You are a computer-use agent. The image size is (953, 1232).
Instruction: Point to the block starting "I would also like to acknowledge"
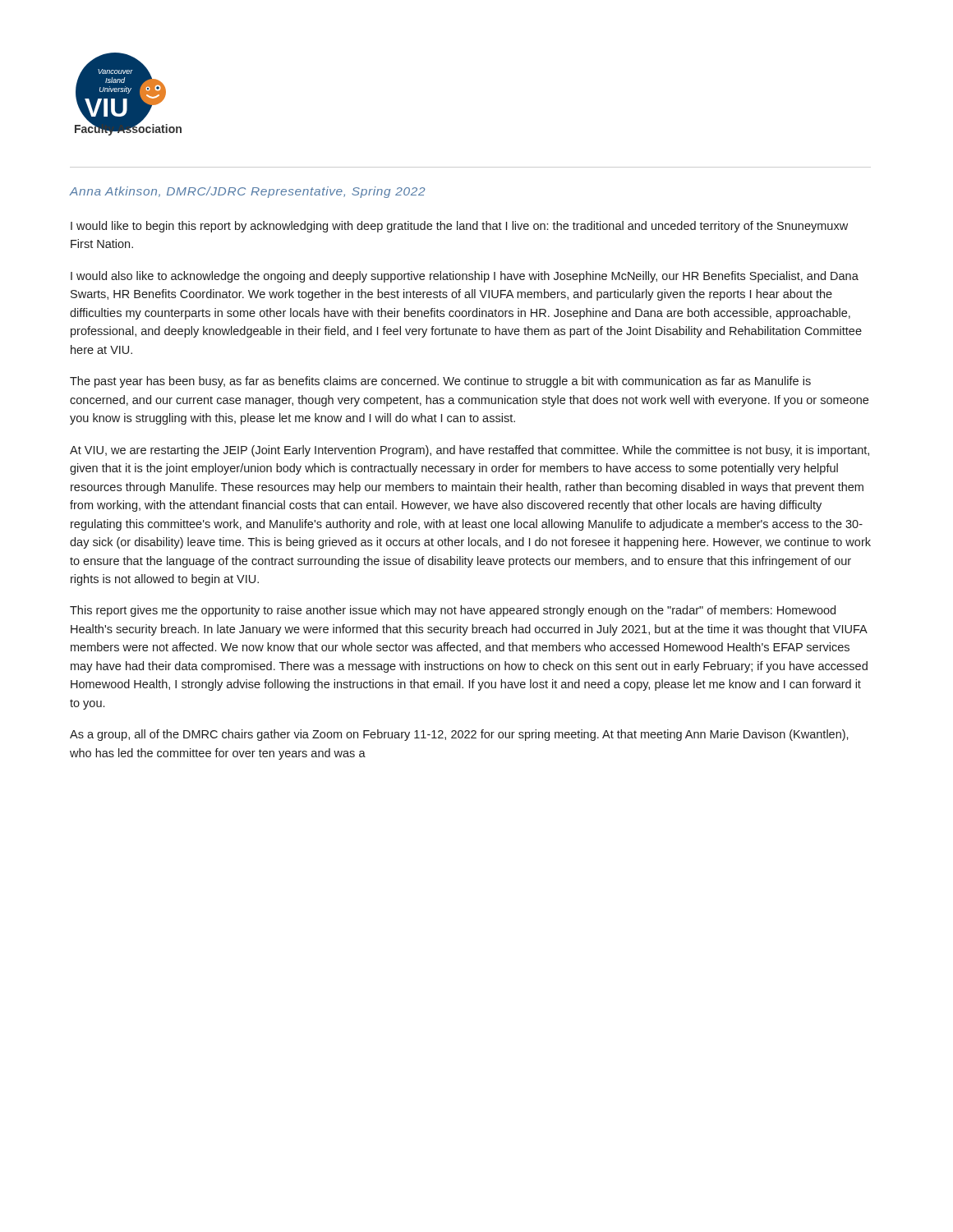(466, 313)
